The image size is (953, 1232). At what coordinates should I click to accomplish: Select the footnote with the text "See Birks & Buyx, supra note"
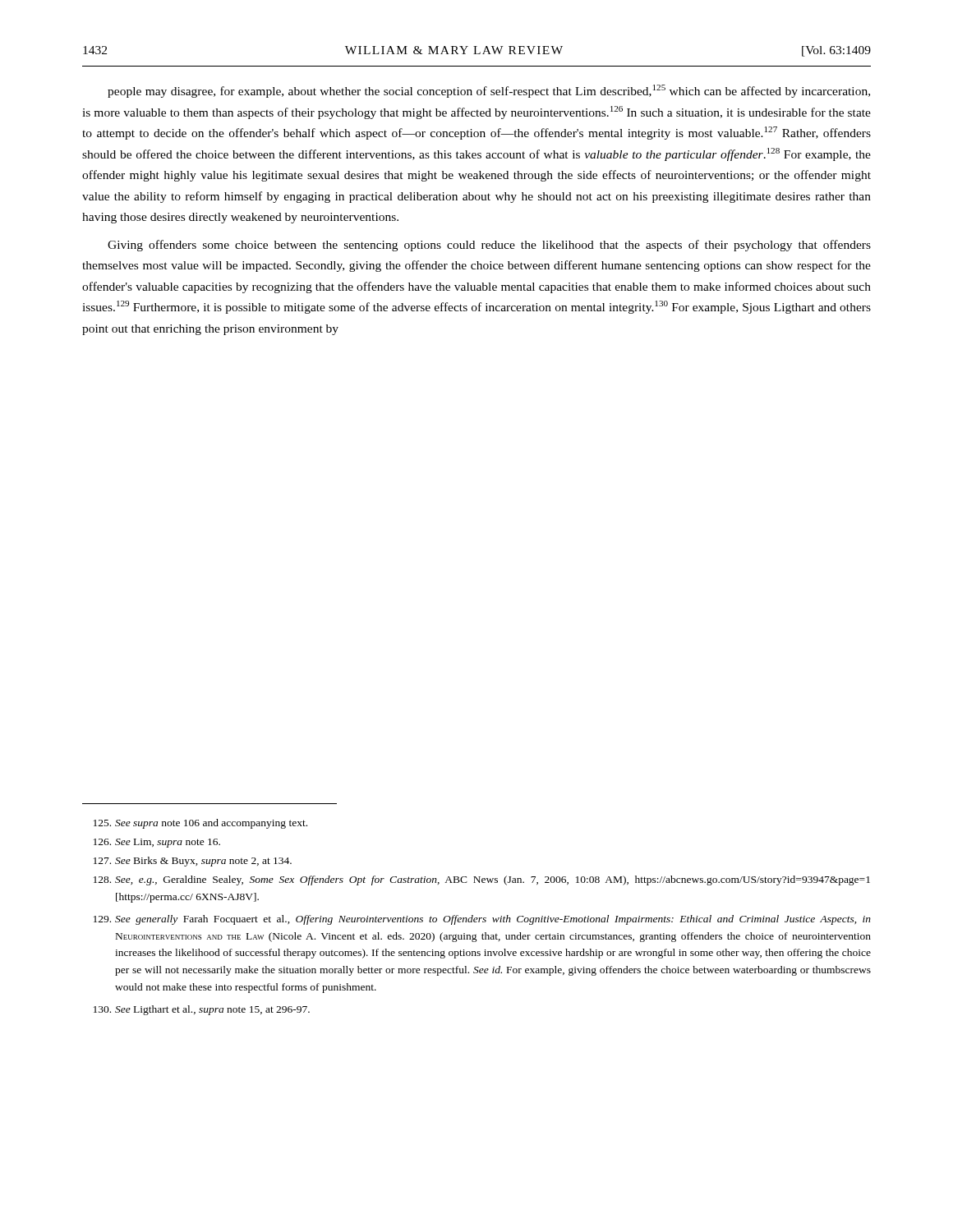click(x=193, y=862)
